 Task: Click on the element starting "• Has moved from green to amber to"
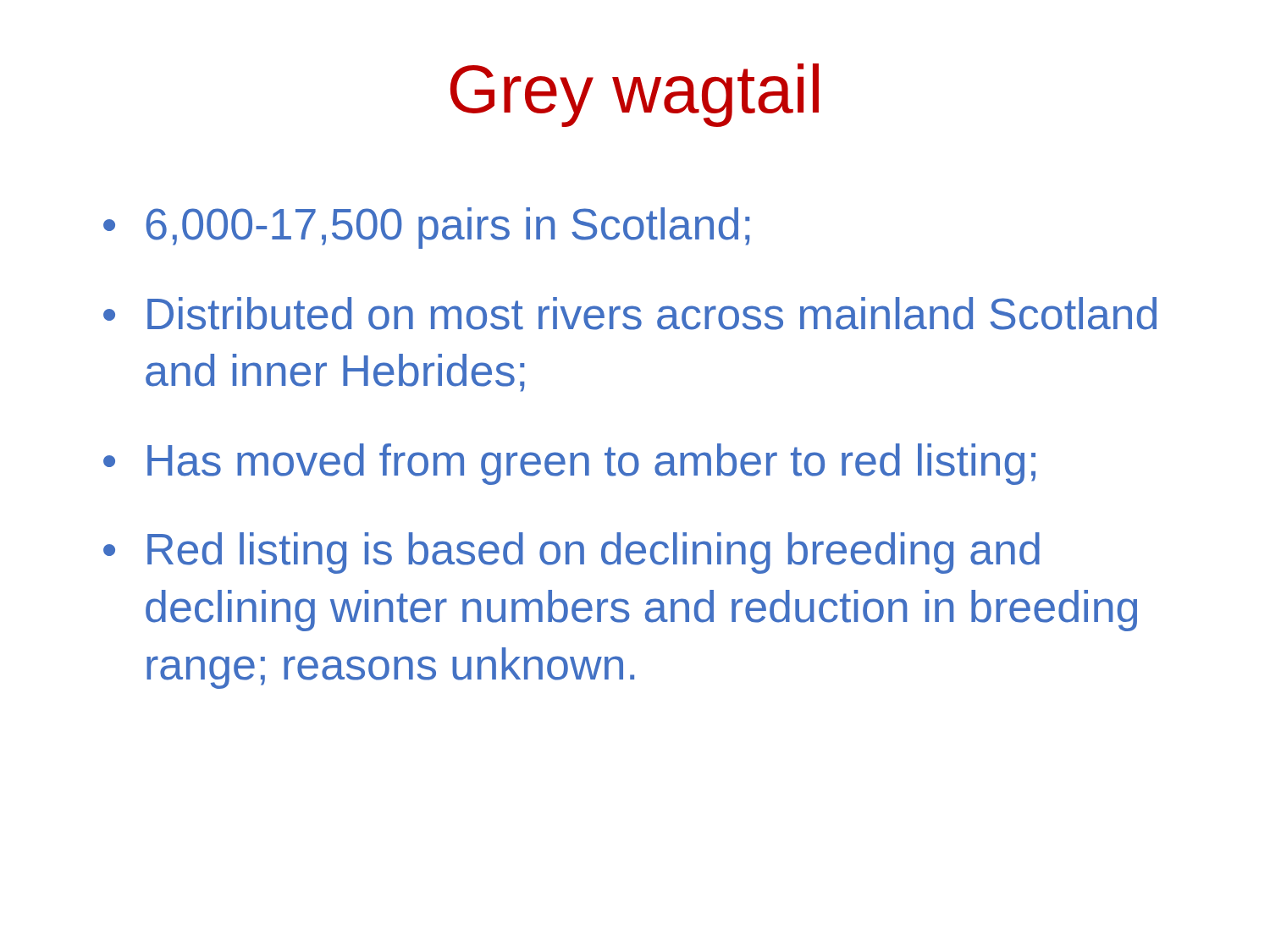point(571,461)
